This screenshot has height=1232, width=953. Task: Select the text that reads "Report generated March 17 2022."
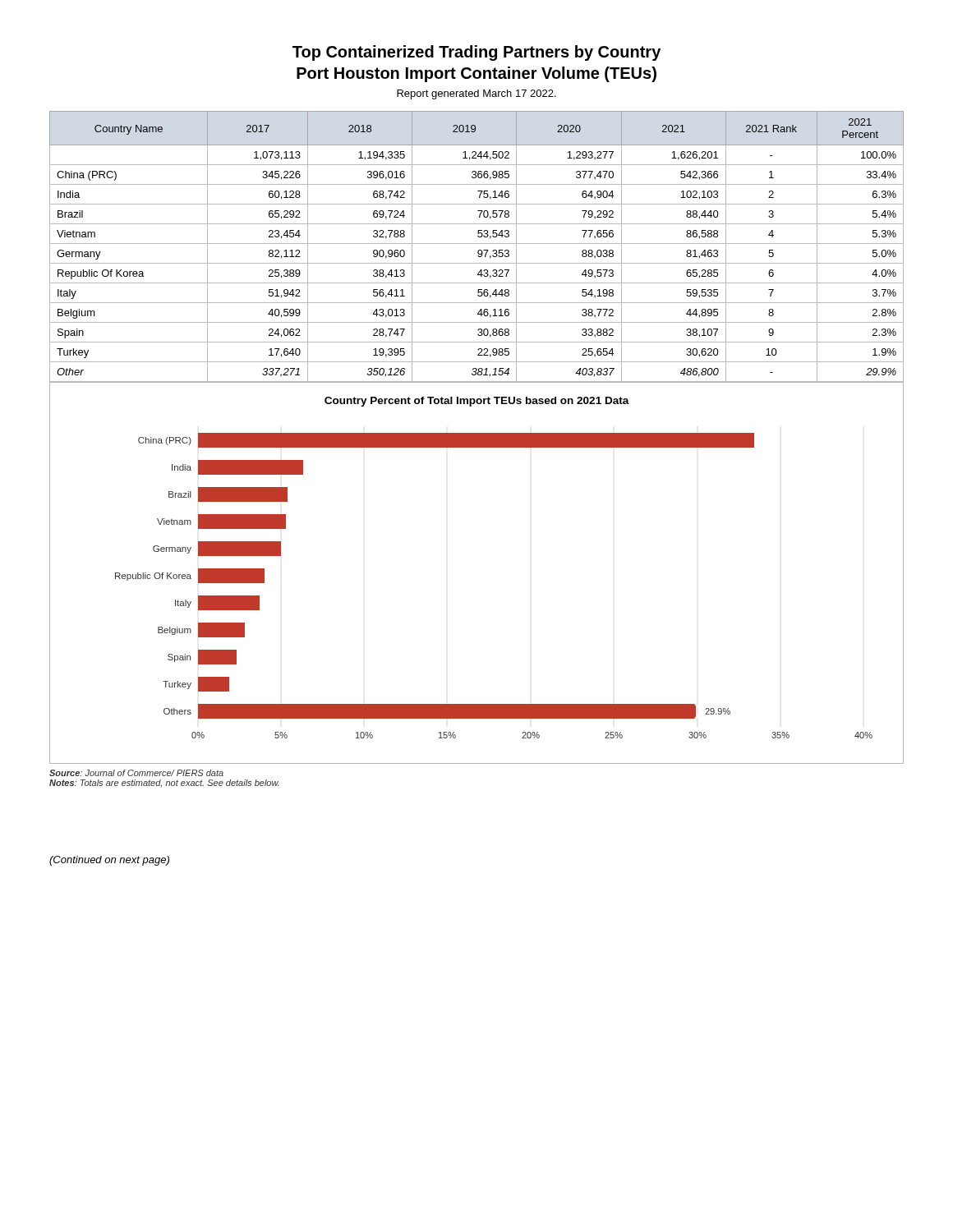pyautogui.click(x=476, y=93)
